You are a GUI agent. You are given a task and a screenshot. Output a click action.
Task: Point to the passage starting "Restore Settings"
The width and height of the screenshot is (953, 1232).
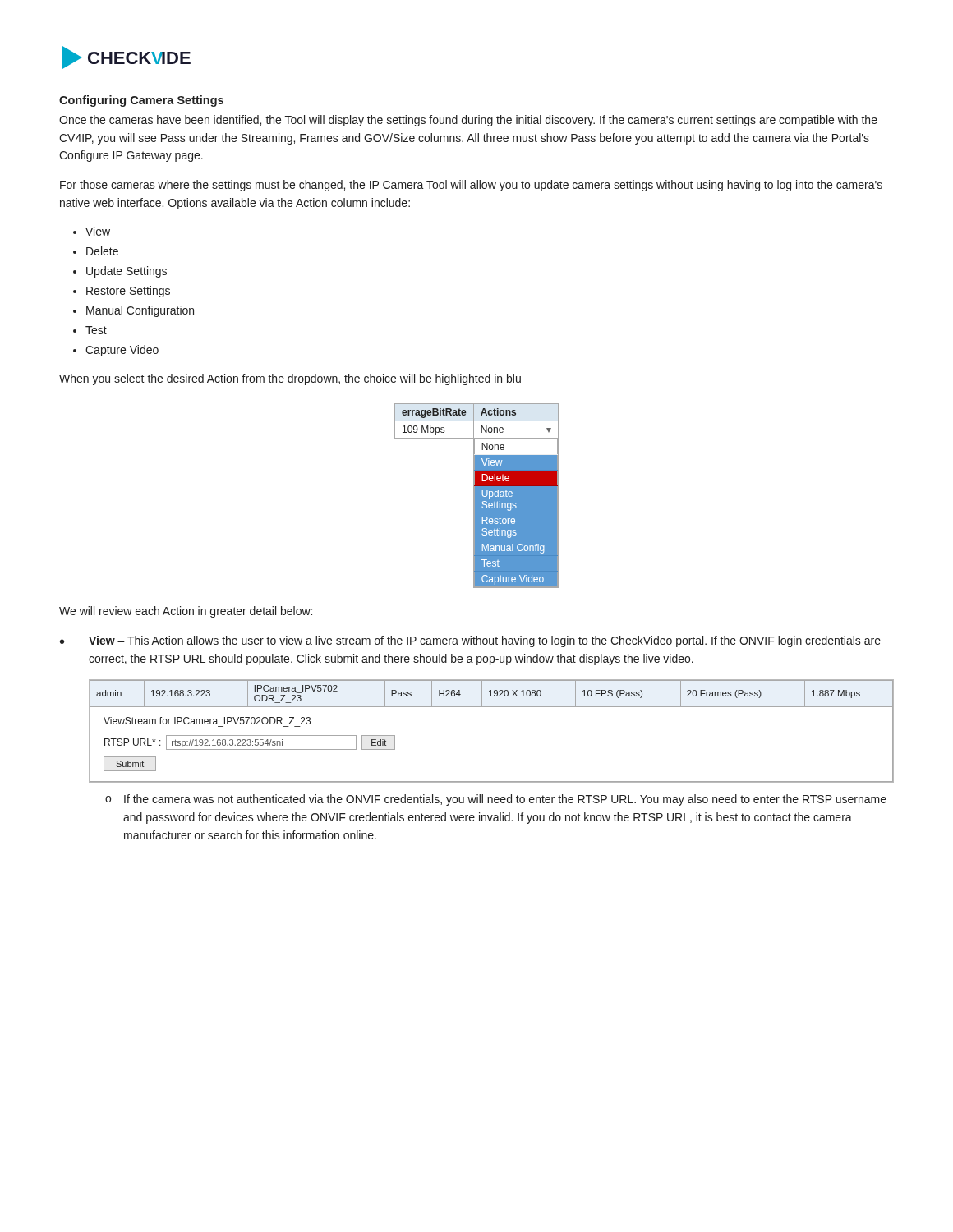pyautogui.click(x=128, y=291)
